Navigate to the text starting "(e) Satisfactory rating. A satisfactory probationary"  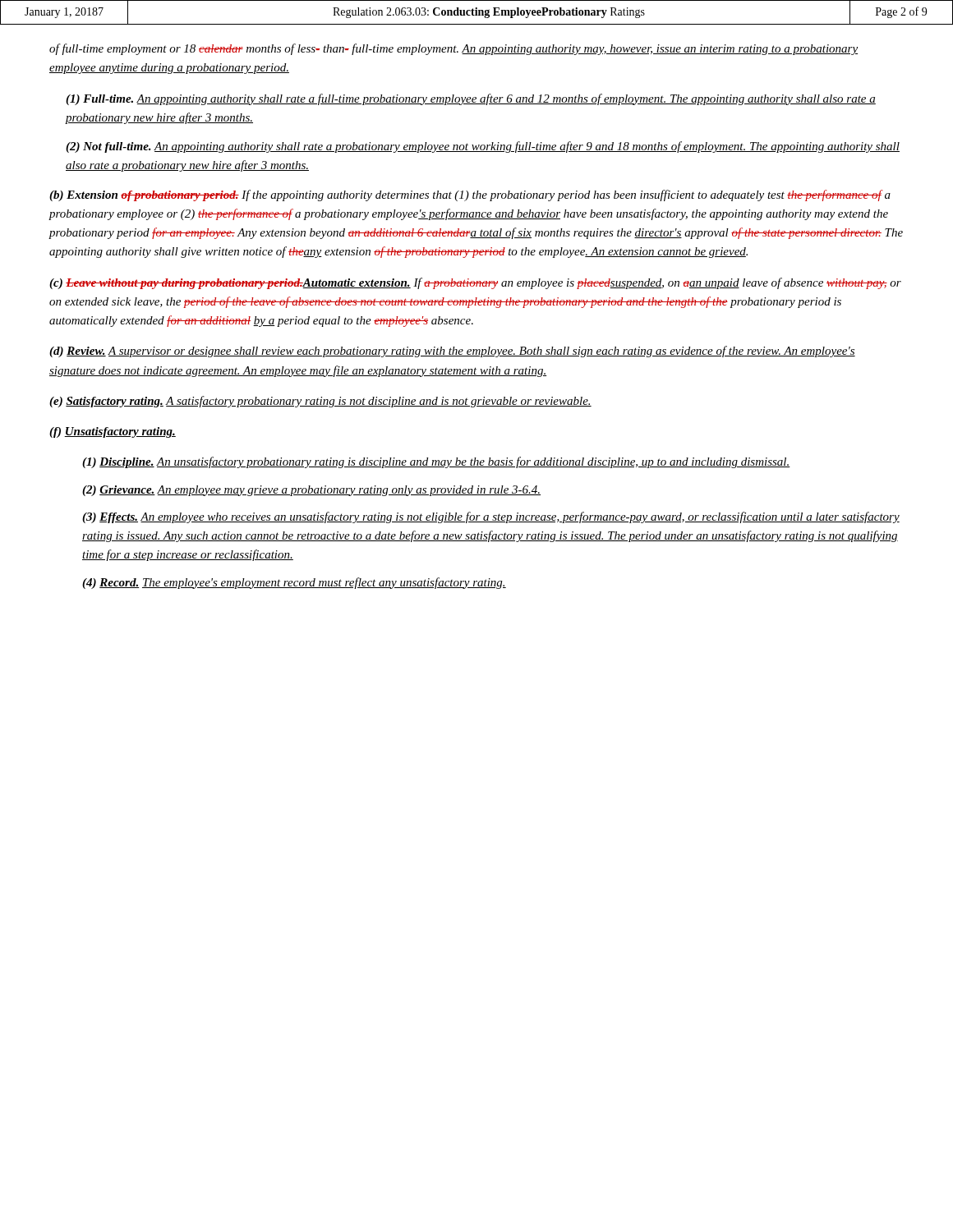pyautogui.click(x=320, y=401)
